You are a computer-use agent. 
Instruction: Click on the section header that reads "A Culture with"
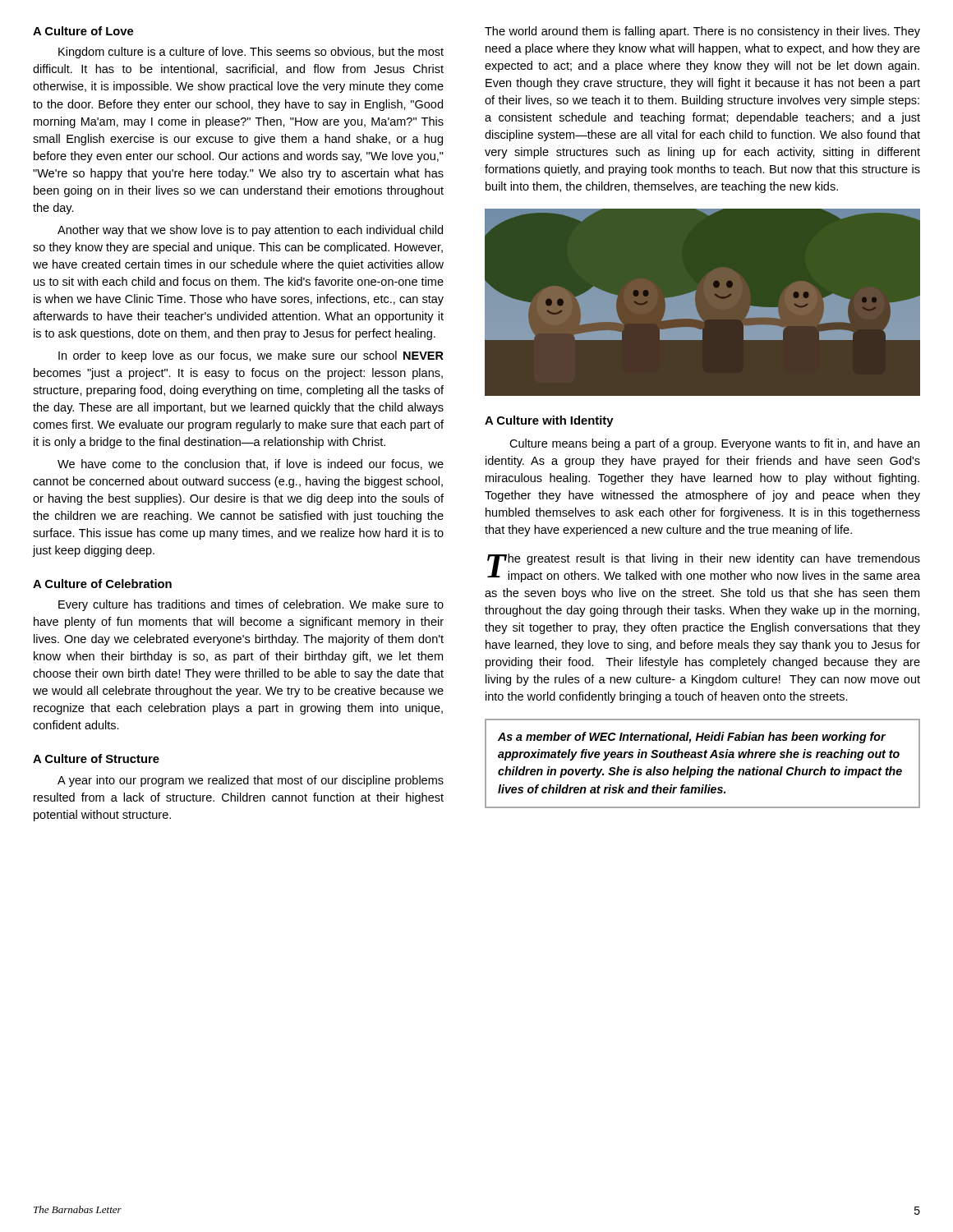point(549,421)
